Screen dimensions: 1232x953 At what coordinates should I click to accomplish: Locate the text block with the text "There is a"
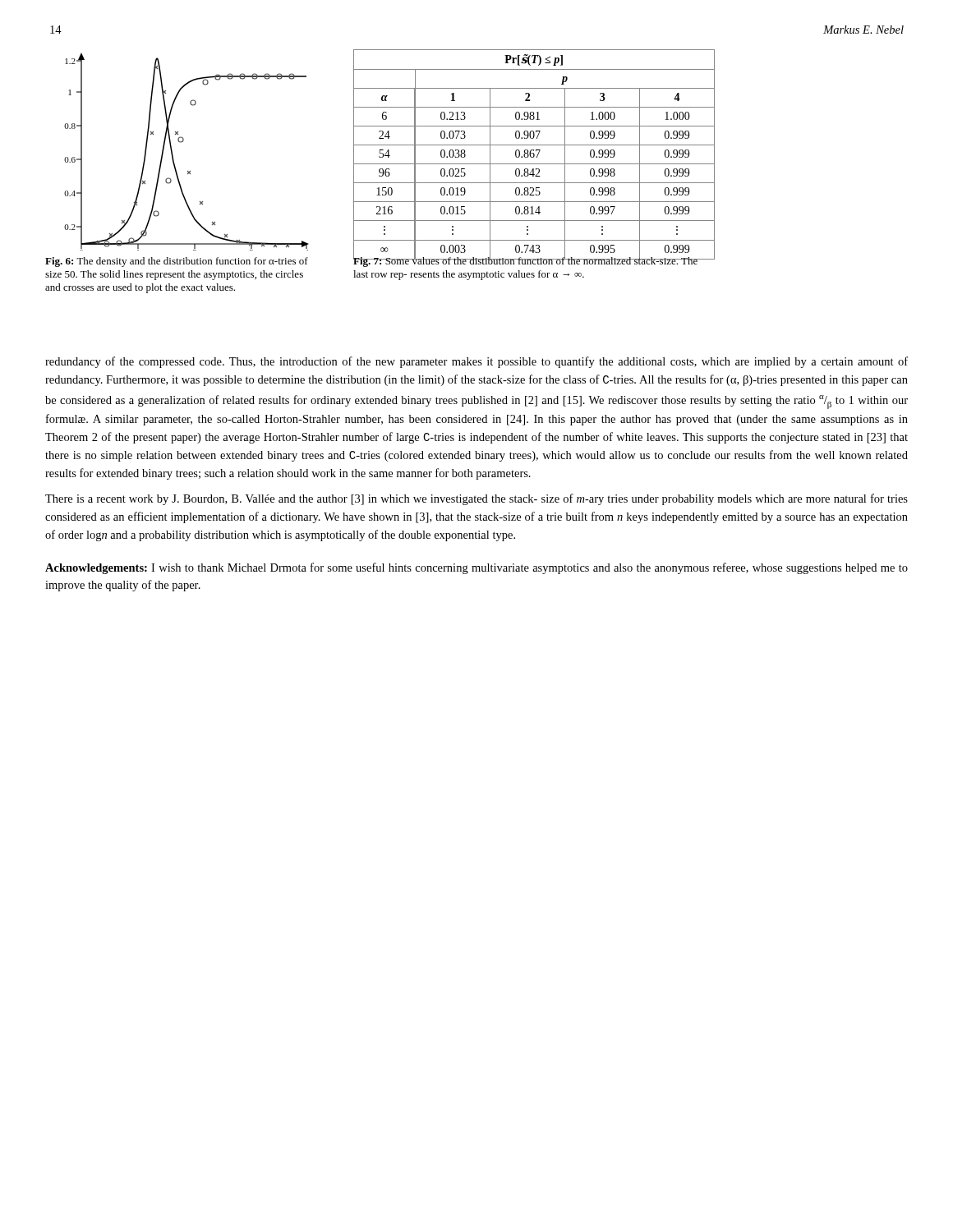tap(476, 517)
